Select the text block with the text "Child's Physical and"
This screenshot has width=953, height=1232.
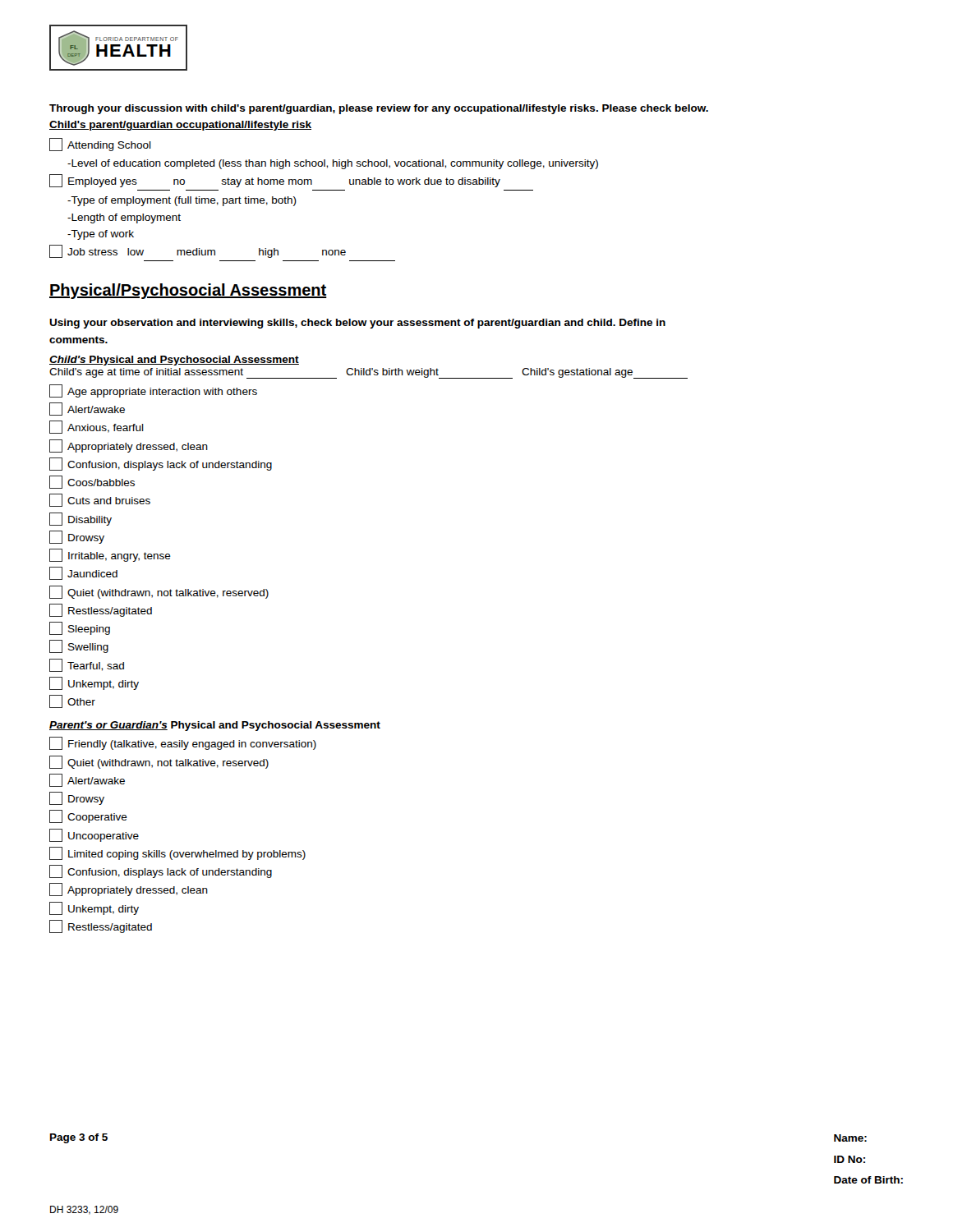368,366
